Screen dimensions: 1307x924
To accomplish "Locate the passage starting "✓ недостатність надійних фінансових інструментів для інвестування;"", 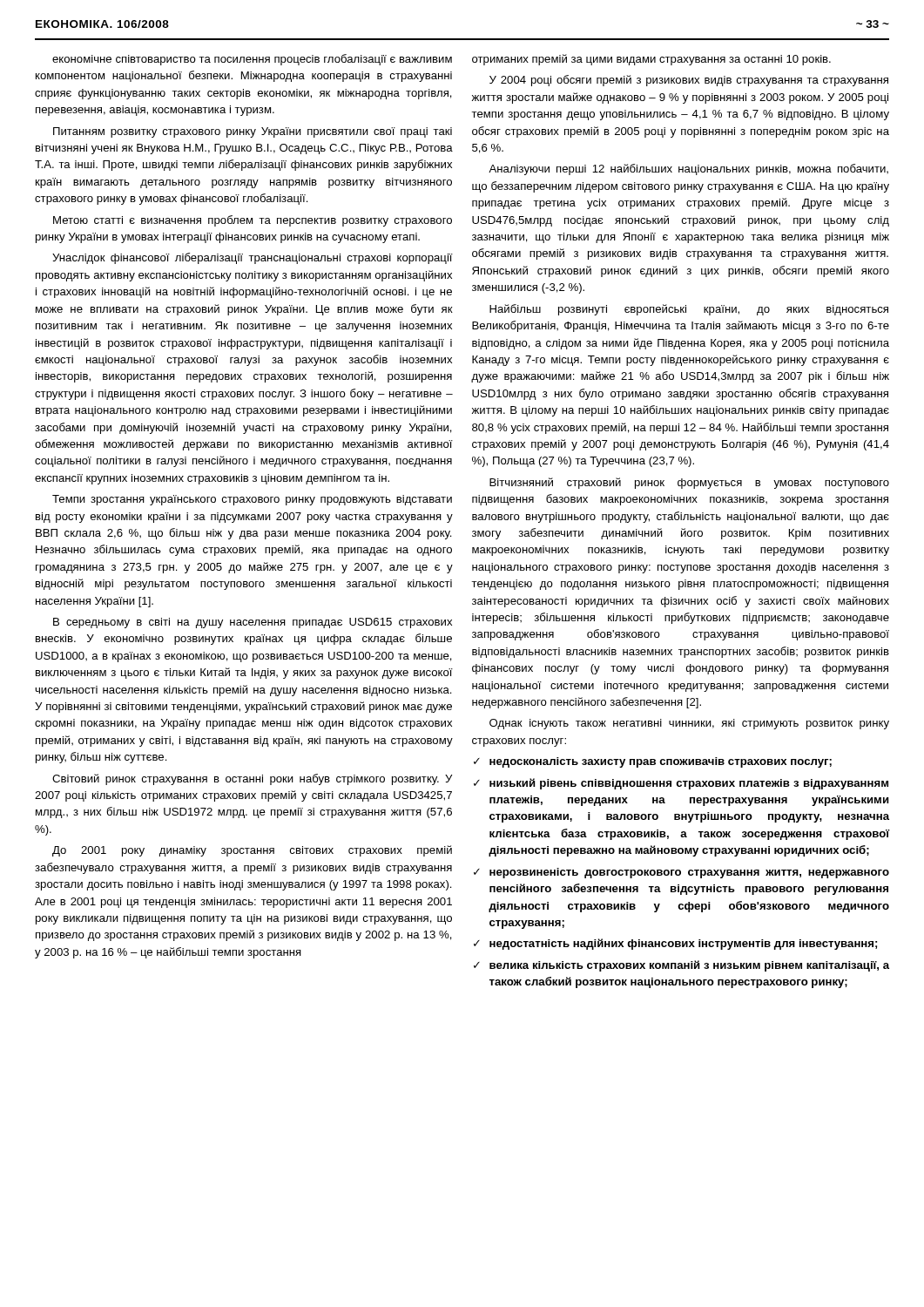I will 680,944.
